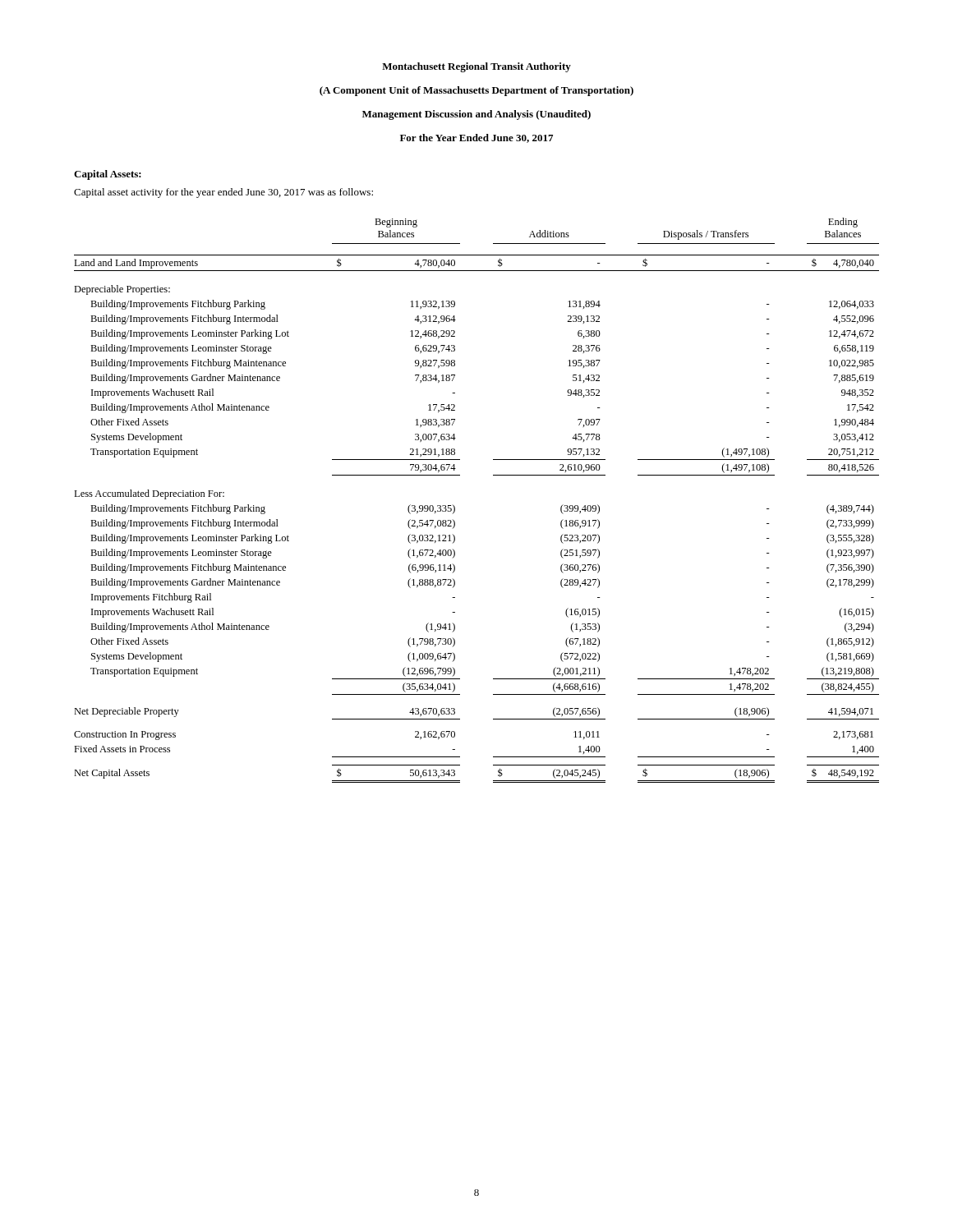Find the title containing "Montachusett Regional Transit Authority"

click(476, 102)
